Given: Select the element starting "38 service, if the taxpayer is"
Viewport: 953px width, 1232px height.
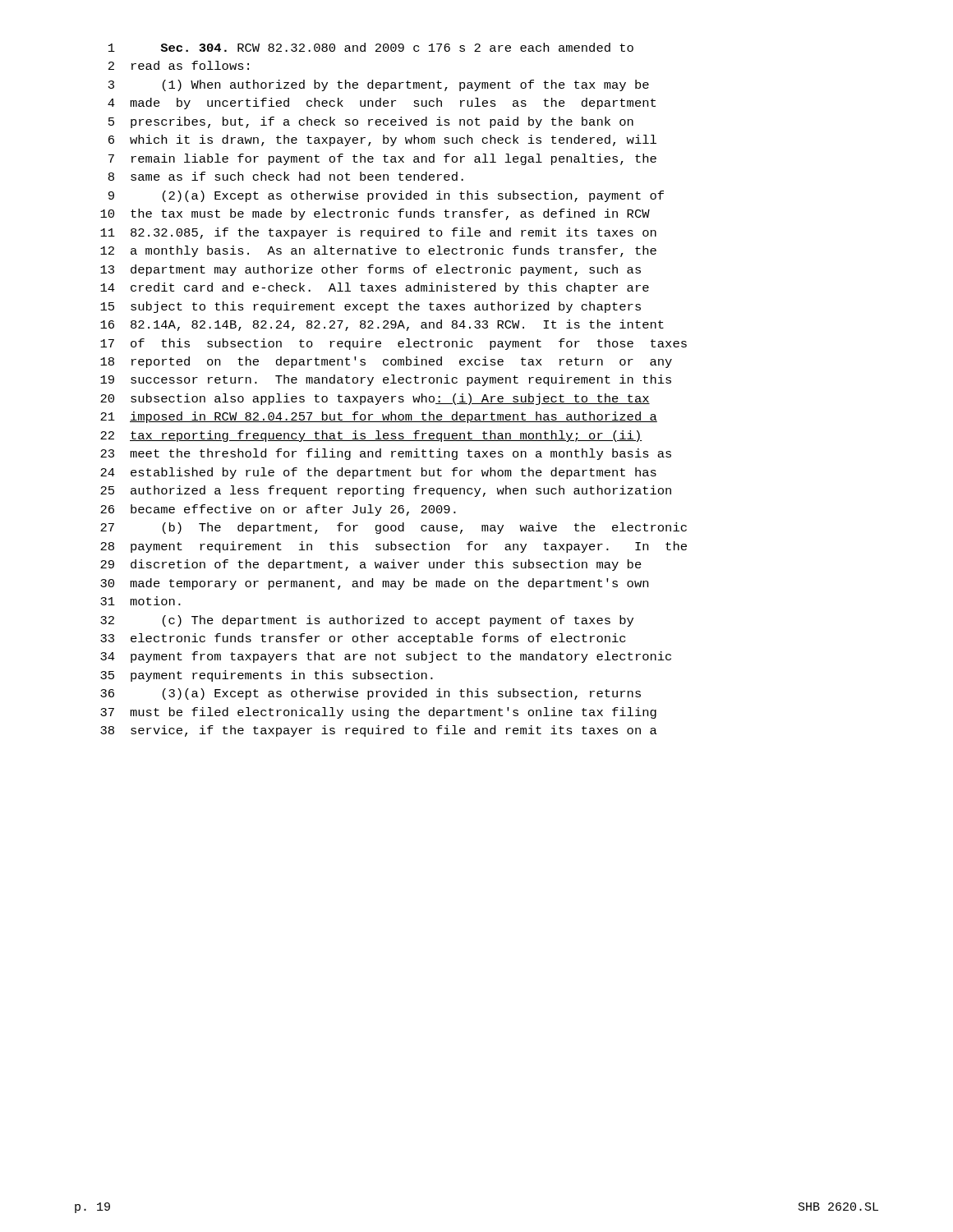Looking at the screenshot, I should [x=476, y=731].
